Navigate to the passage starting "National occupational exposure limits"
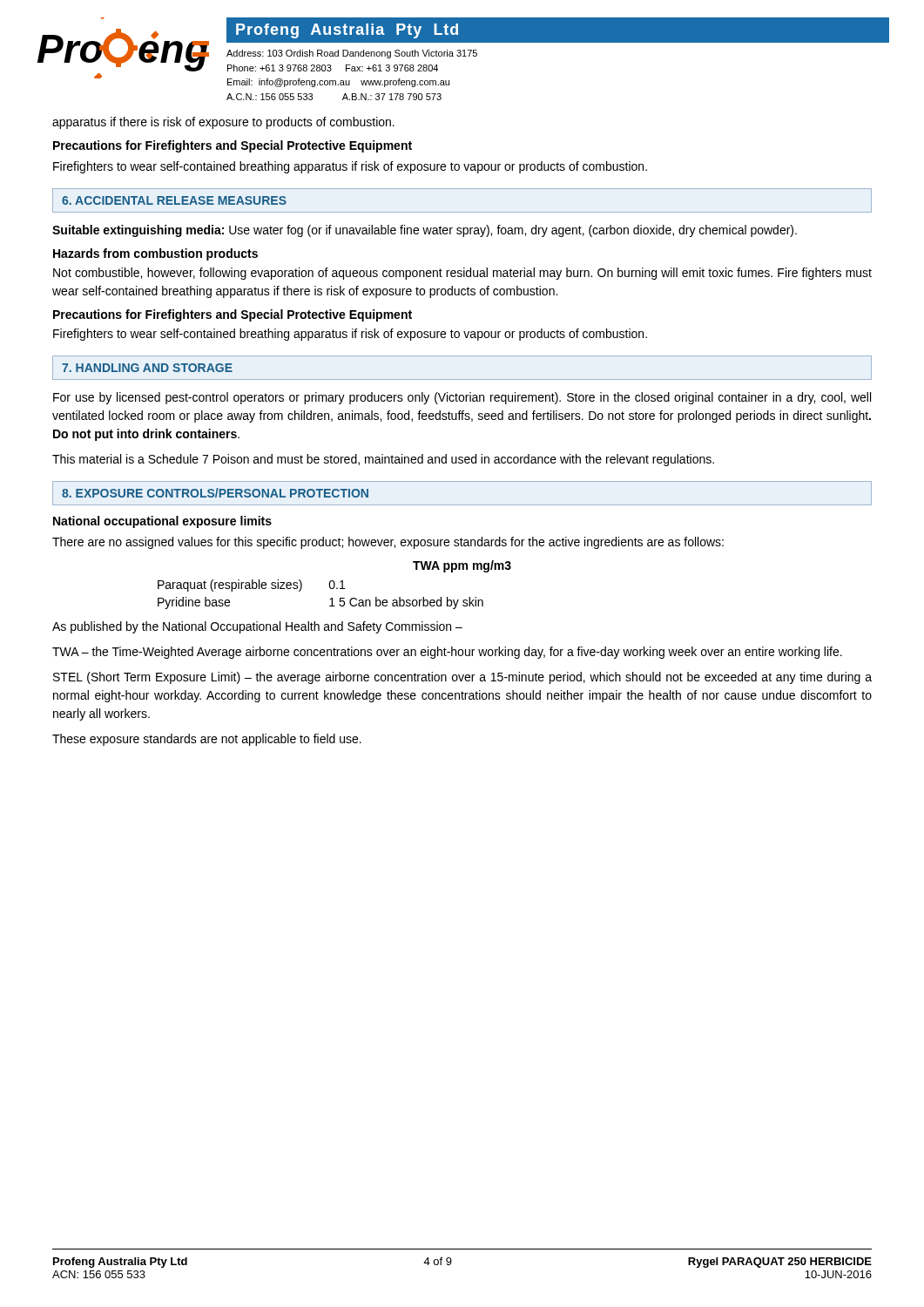The height and width of the screenshot is (1307, 924). tap(162, 521)
